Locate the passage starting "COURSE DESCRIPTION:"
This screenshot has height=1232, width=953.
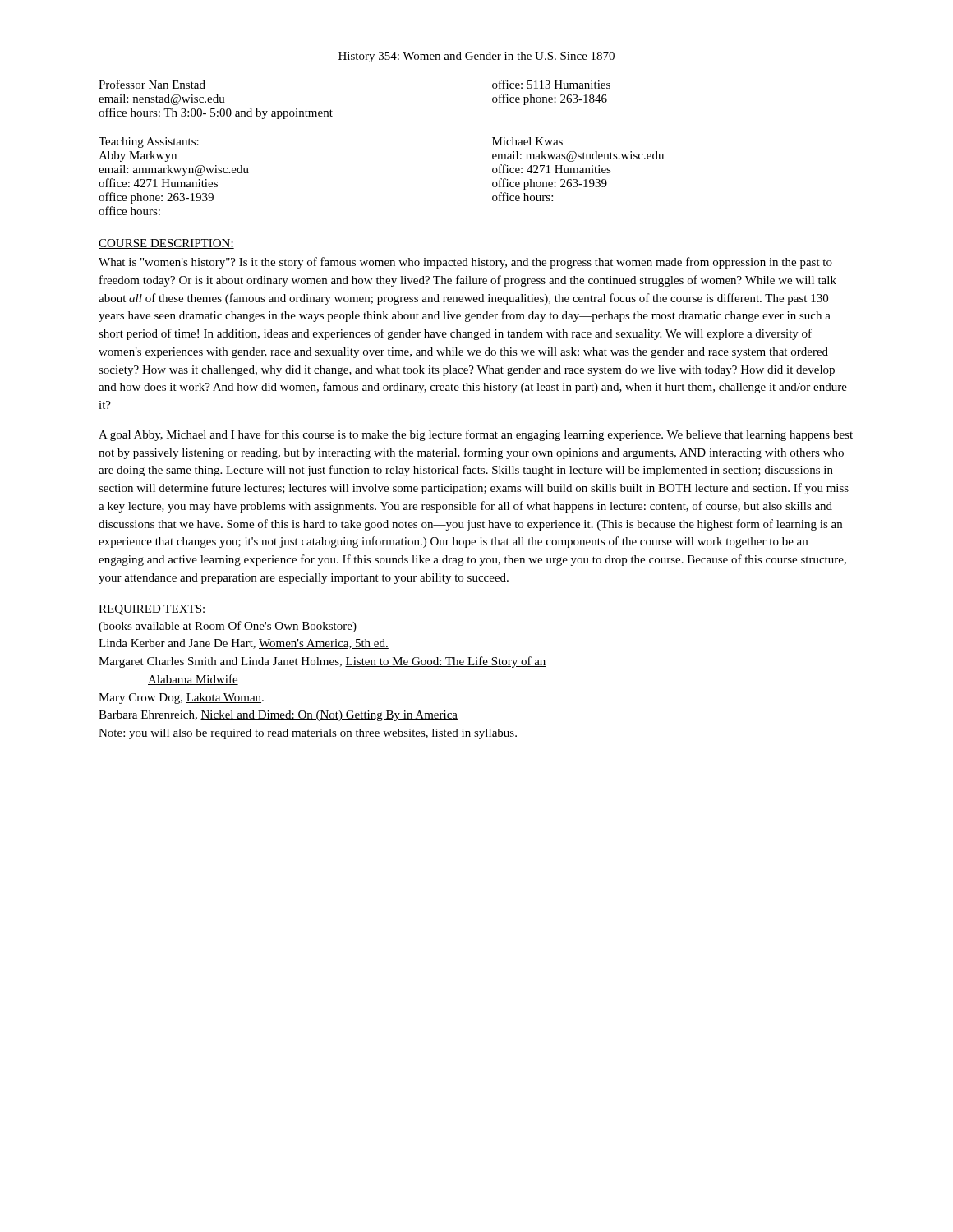[x=166, y=243]
